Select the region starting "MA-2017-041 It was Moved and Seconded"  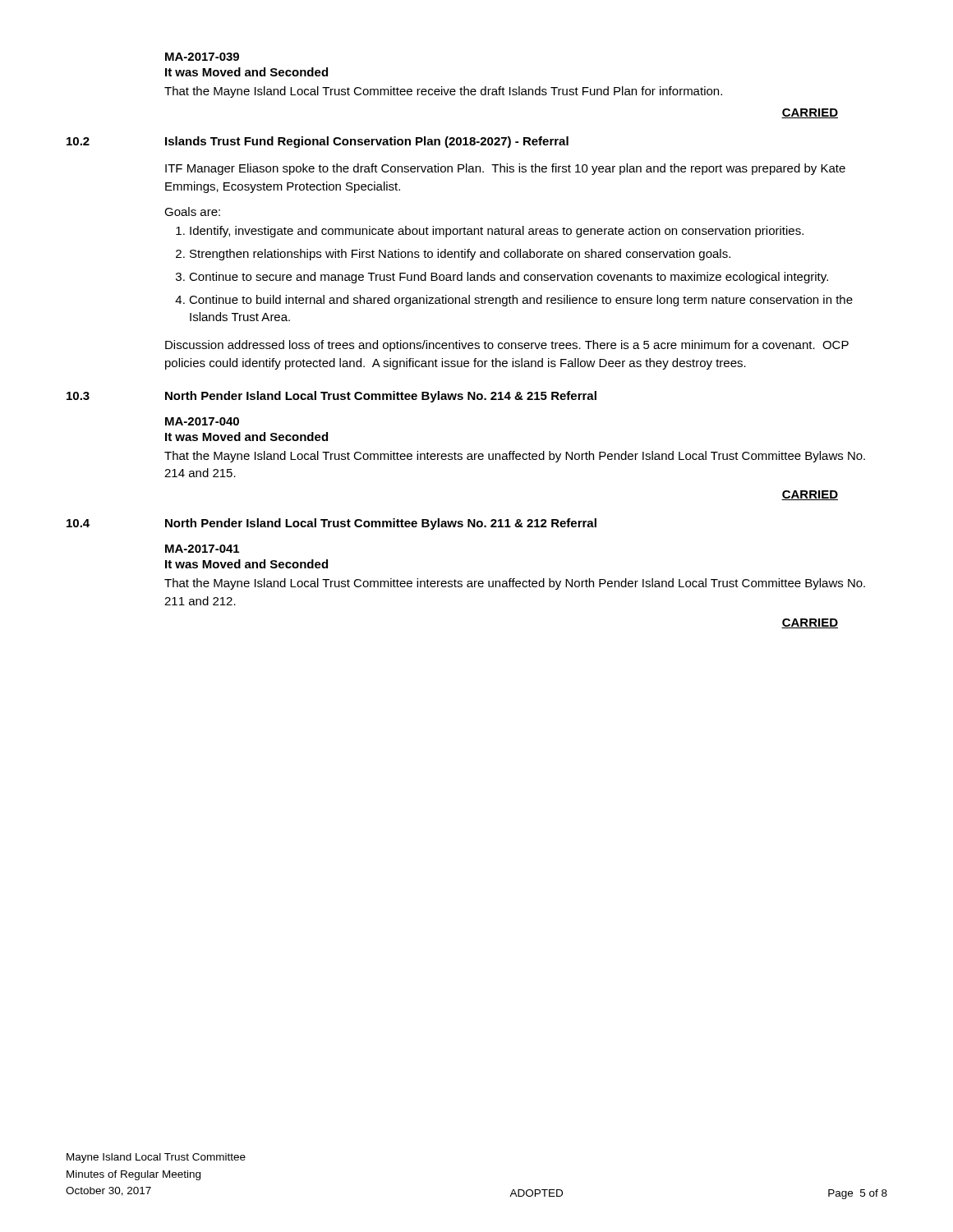(526, 576)
